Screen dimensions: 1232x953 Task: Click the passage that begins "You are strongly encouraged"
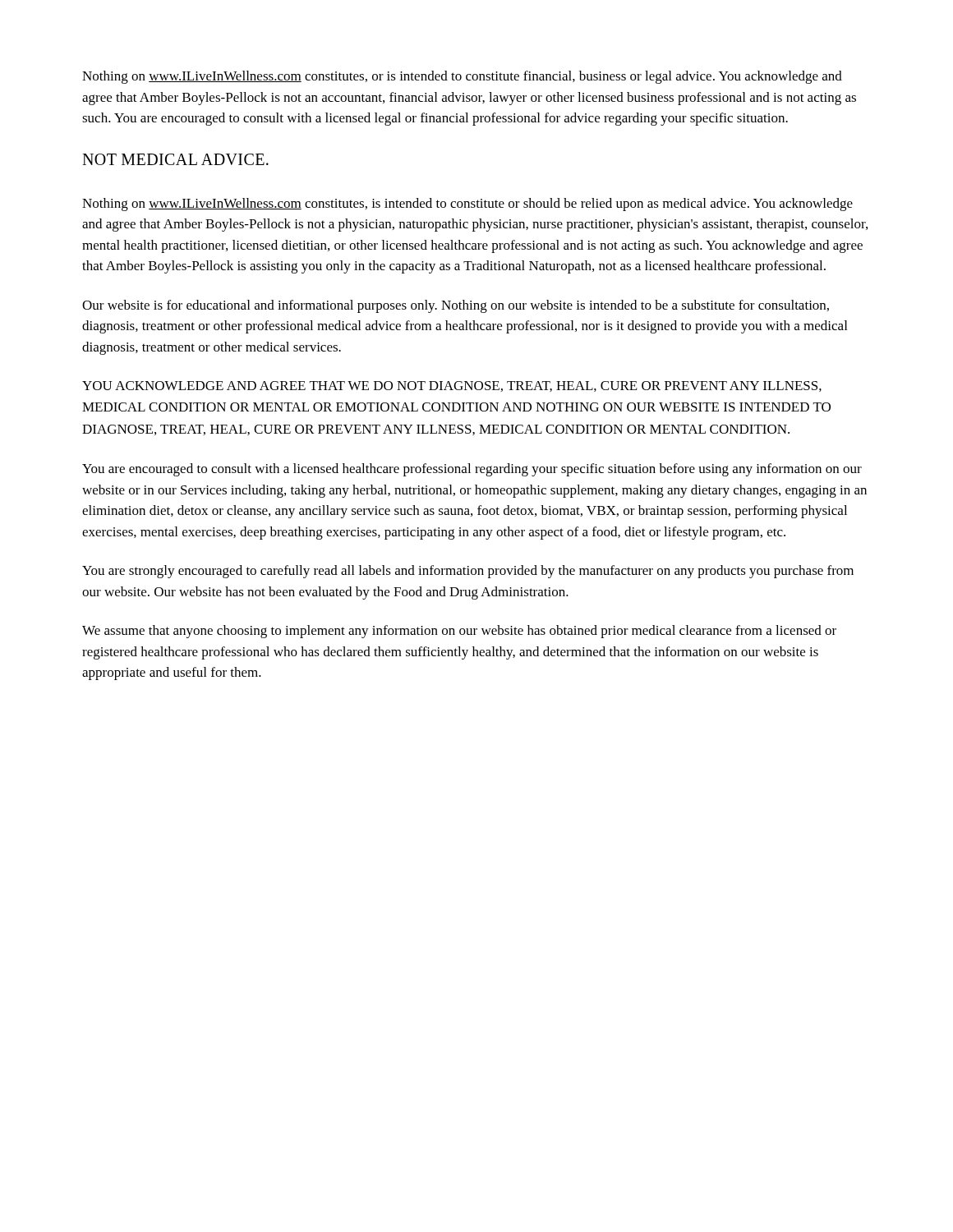click(x=476, y=581)
